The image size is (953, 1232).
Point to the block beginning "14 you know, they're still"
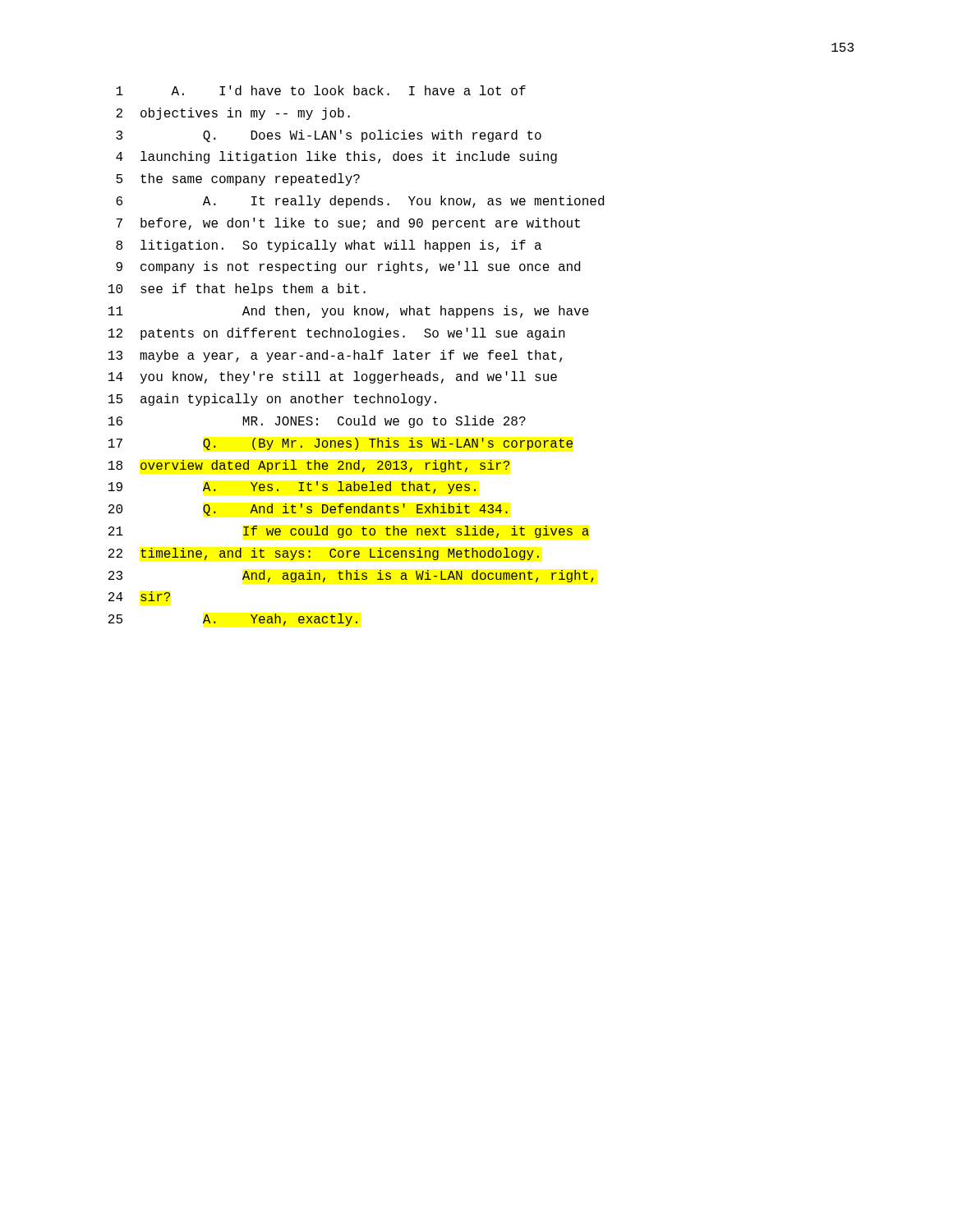click(x=476, y=378)
